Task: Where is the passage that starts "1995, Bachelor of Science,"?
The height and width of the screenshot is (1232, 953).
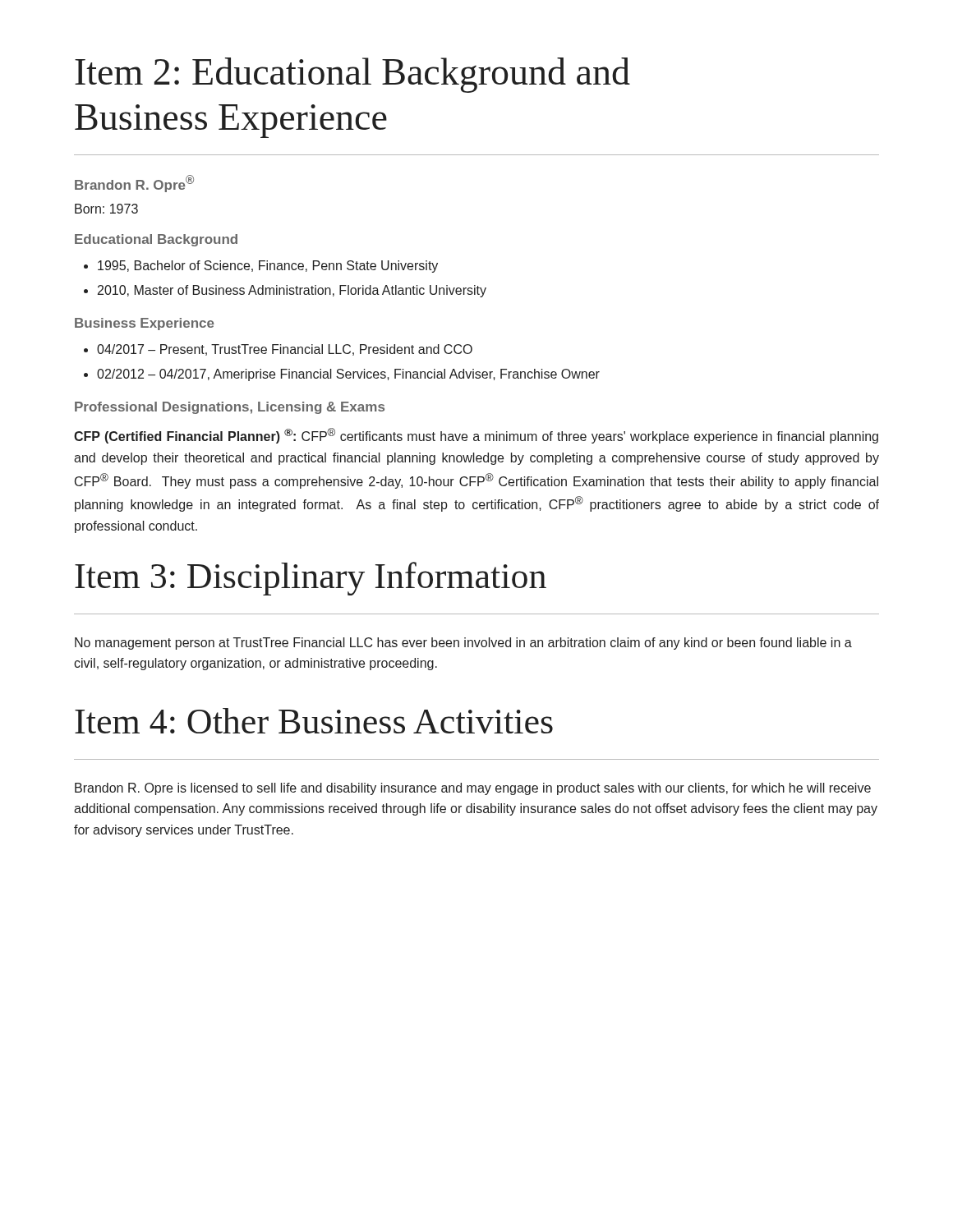Action: pyautogui.click(x=268, y=267)
